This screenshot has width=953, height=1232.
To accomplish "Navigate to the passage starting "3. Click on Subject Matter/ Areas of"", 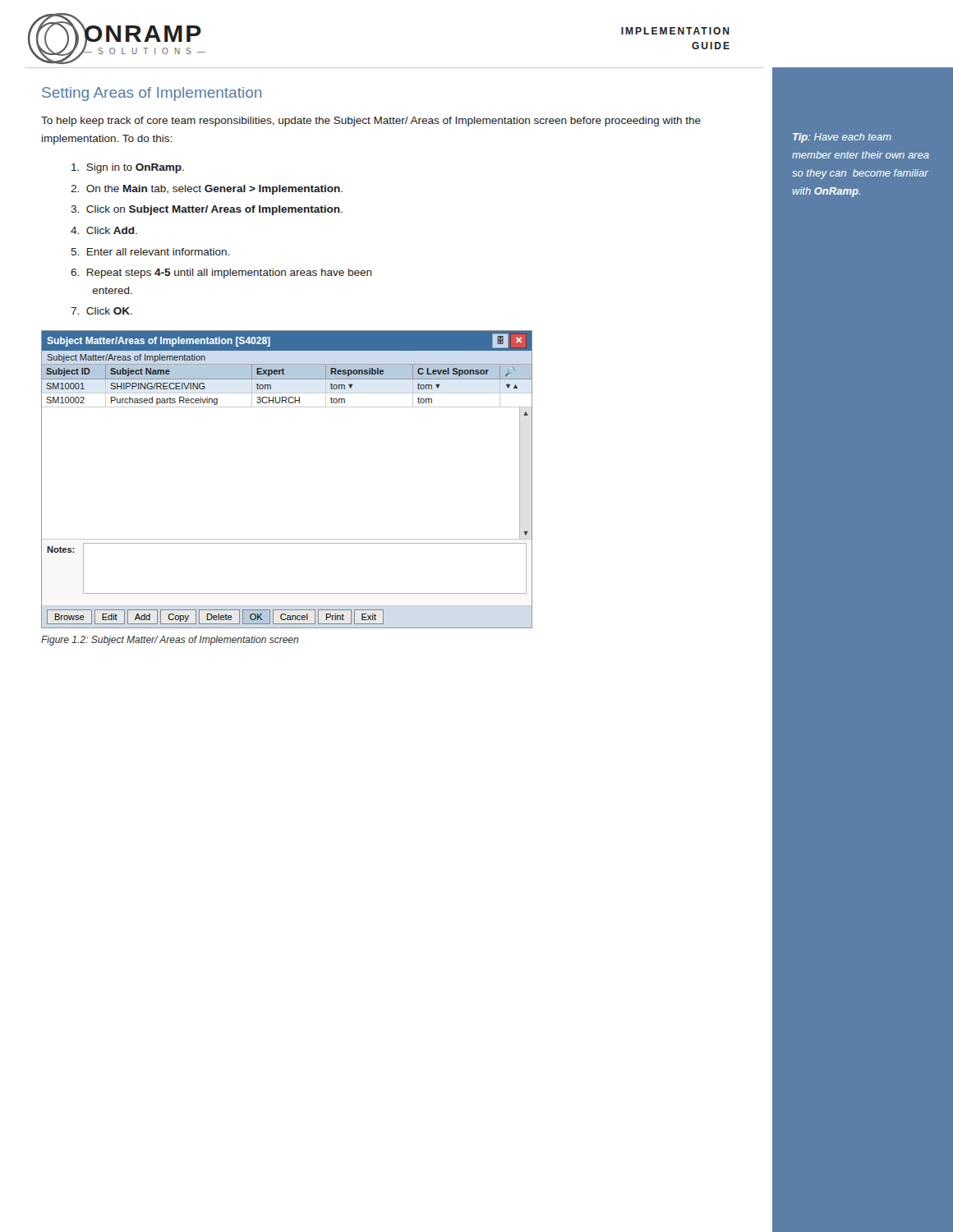I will pos(207,209).
